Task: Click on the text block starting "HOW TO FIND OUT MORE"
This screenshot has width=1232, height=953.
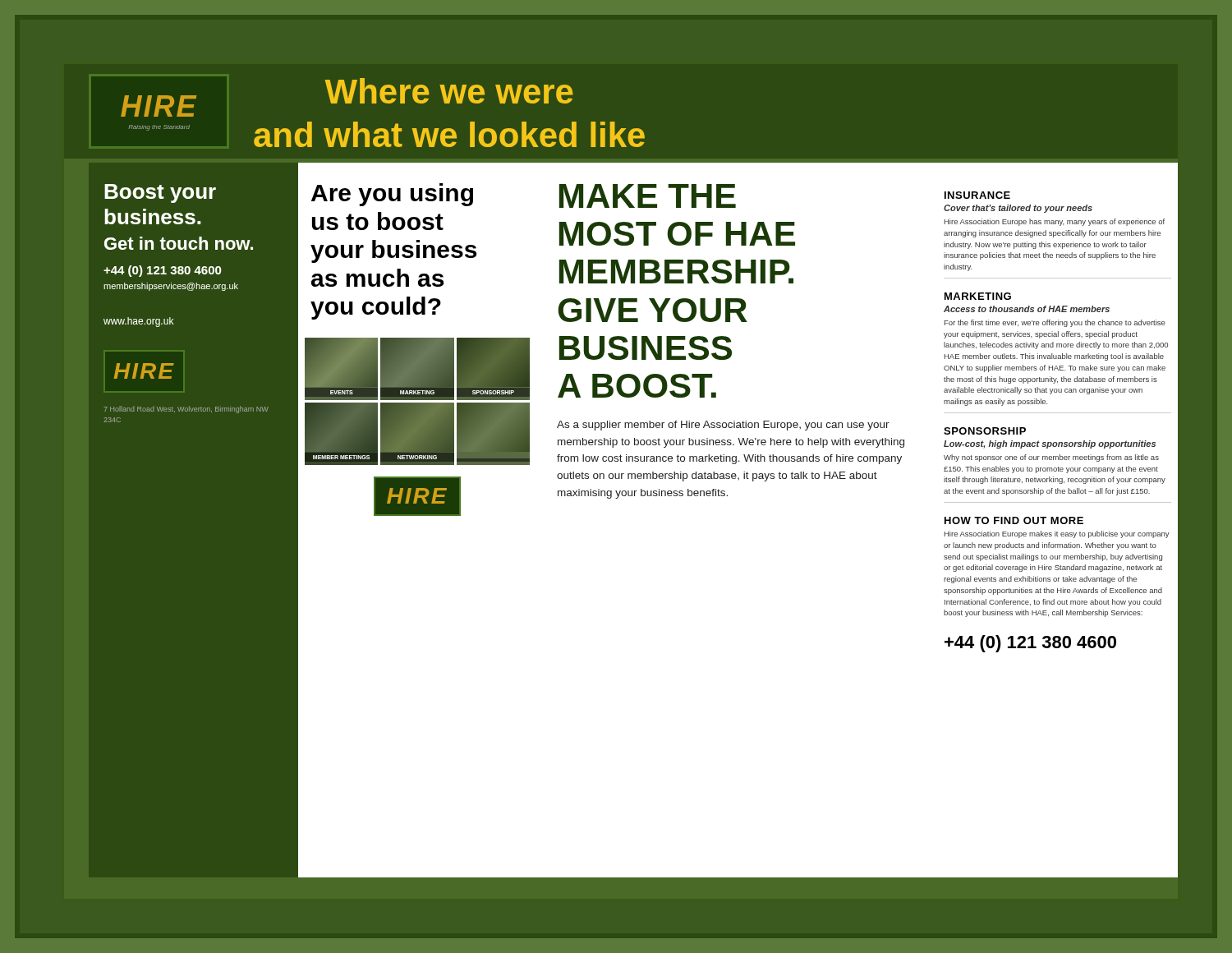Action: (x=1057, y=520)
